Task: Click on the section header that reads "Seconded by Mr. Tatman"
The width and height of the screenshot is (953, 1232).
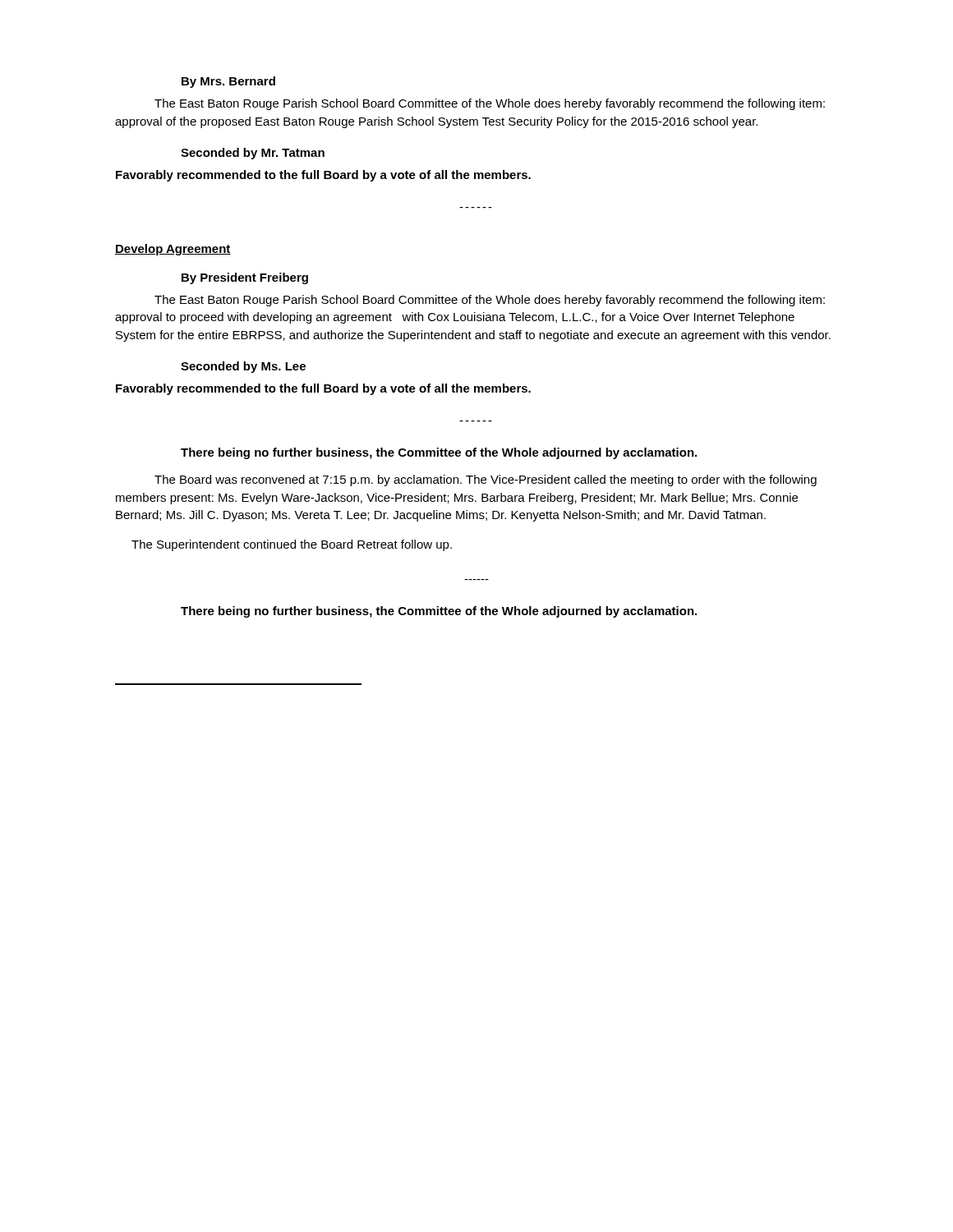Action: tap(253, 152)
